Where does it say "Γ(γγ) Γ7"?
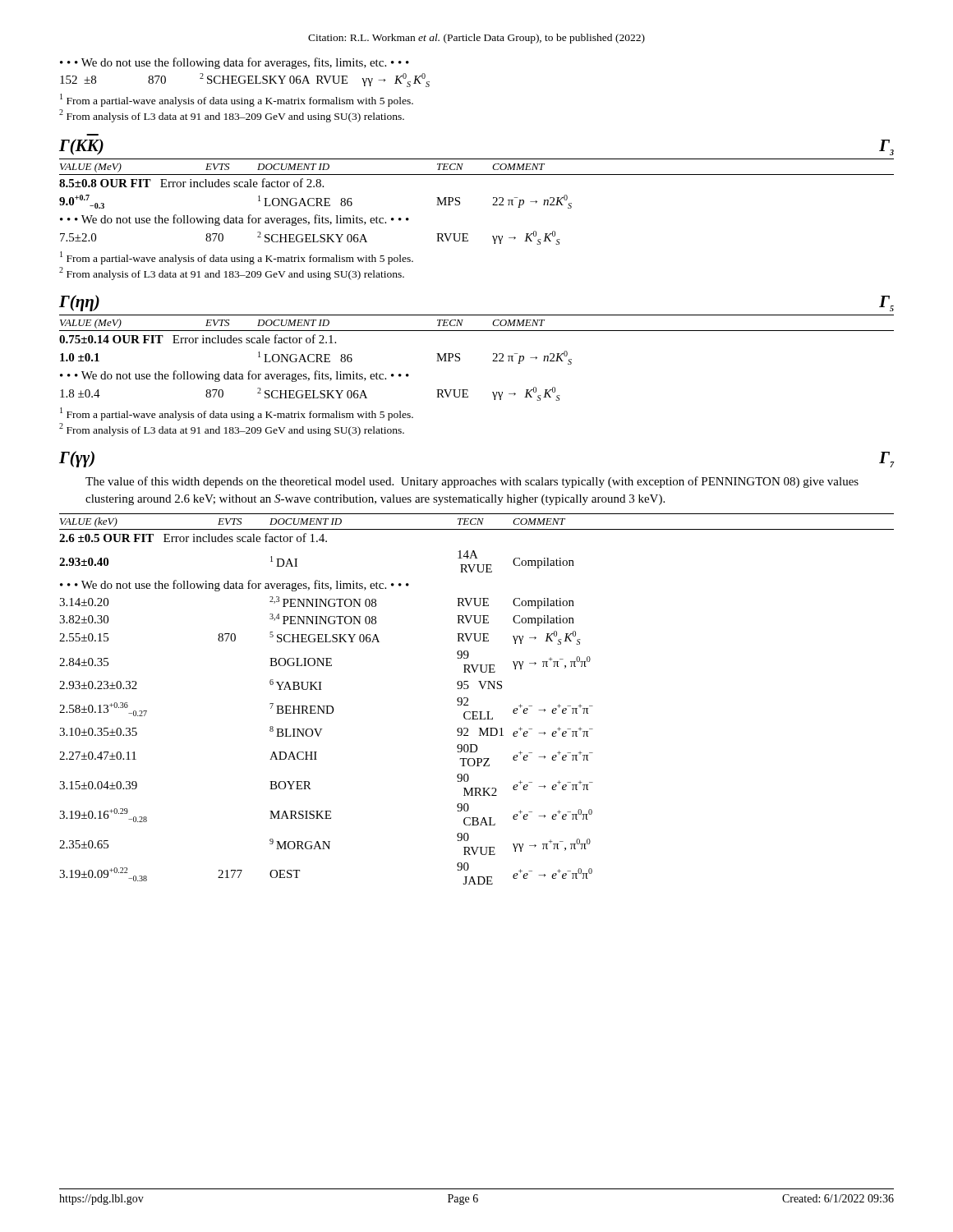This screenshot has width=953, height=1232. tap(77, 459)
